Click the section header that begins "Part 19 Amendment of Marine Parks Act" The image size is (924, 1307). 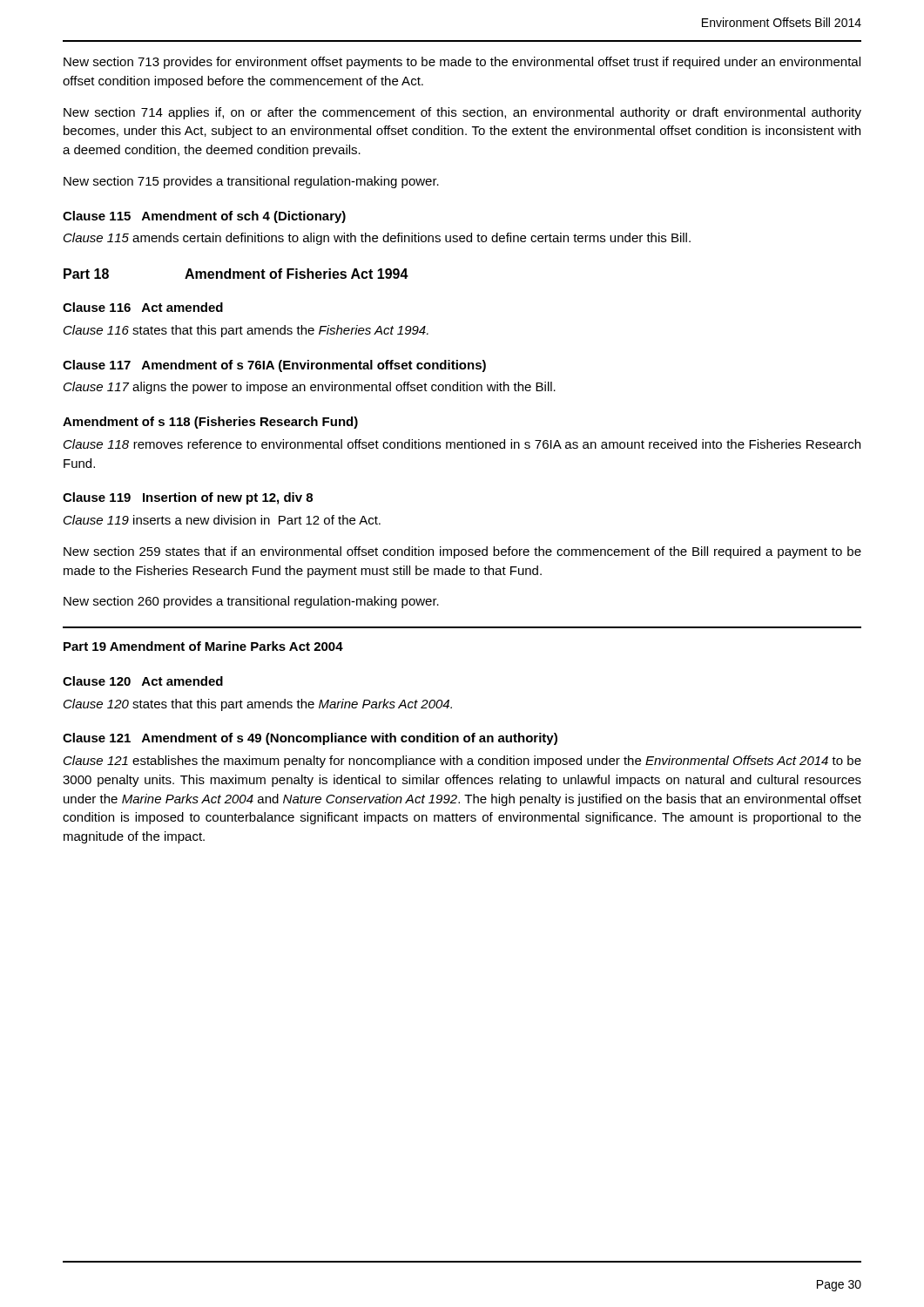click(203, 646)
